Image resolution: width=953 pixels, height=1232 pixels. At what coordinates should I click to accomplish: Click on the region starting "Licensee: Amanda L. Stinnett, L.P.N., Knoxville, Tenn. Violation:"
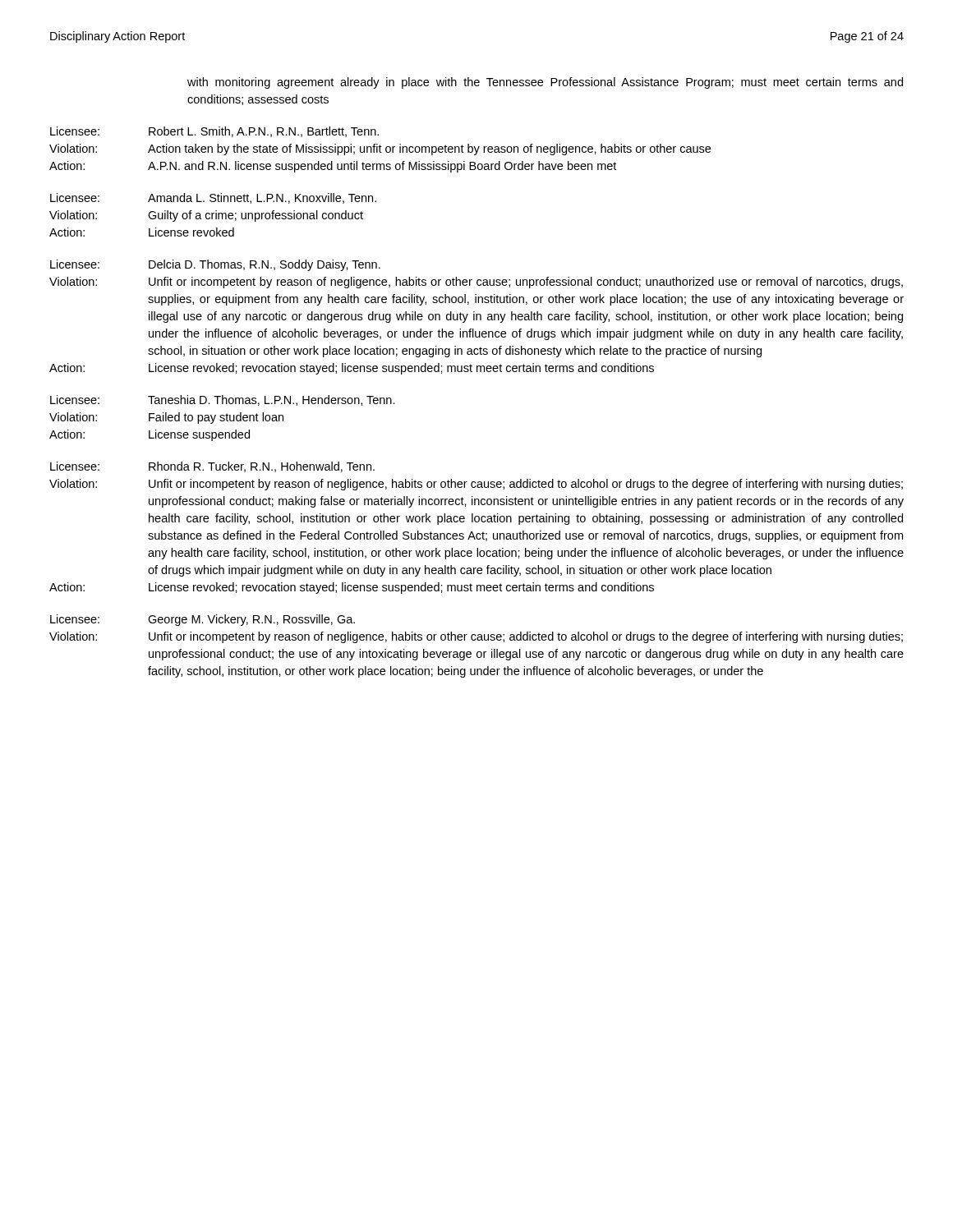pos(213,198)
